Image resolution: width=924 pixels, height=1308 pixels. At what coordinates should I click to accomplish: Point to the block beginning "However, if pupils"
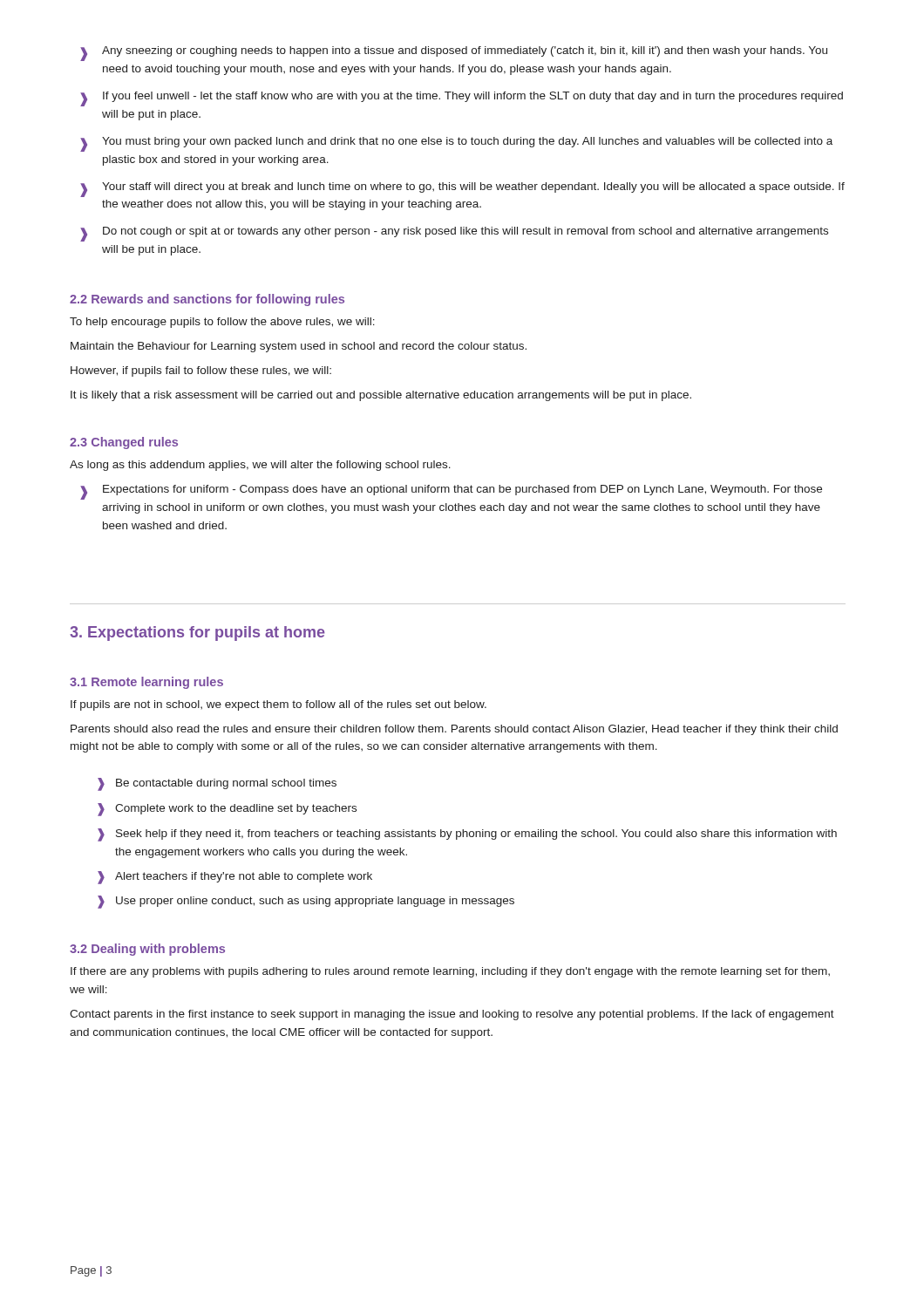[201, 370]
